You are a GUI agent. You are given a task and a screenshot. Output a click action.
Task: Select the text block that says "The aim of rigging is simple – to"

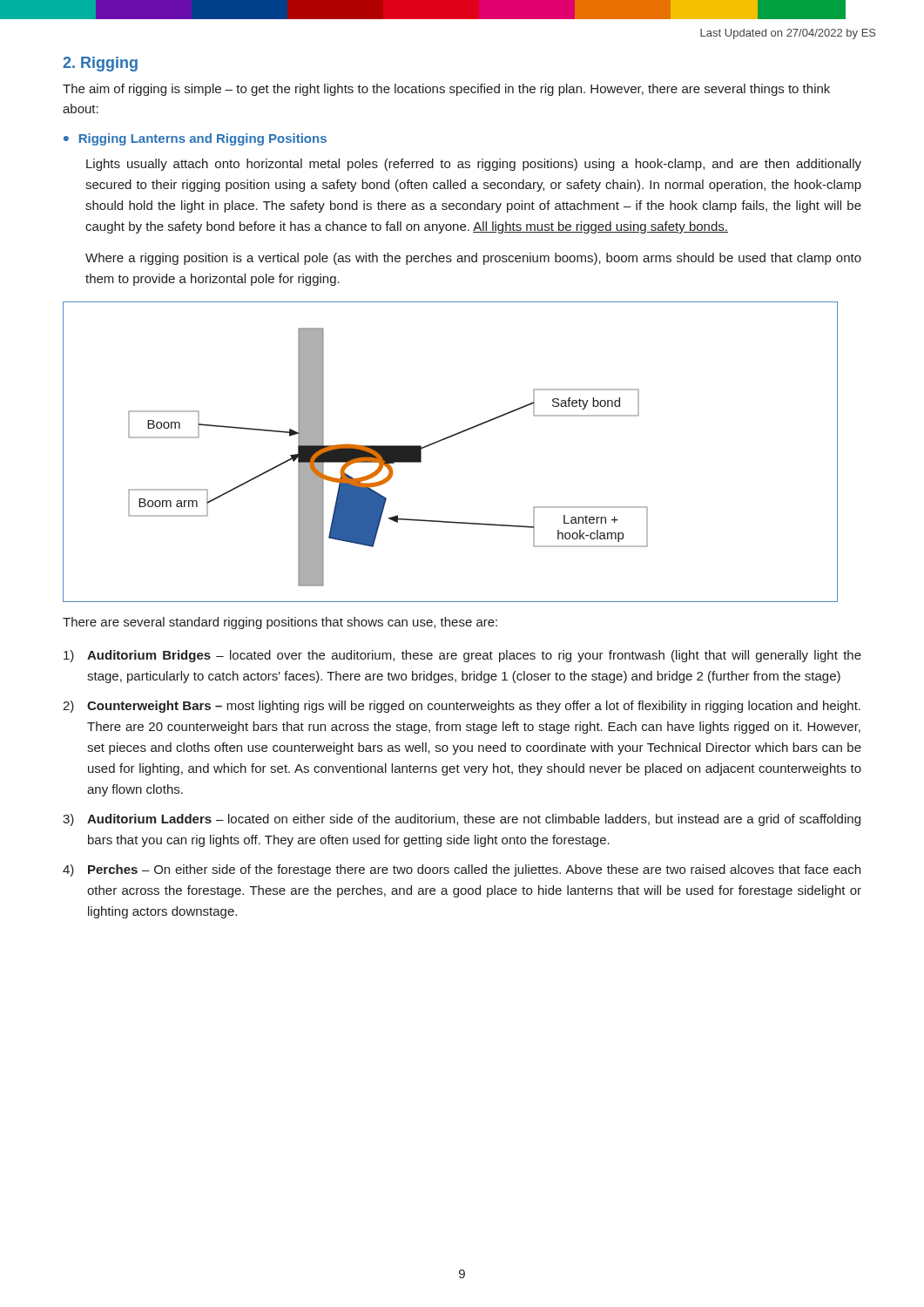[x=446, y=98]
